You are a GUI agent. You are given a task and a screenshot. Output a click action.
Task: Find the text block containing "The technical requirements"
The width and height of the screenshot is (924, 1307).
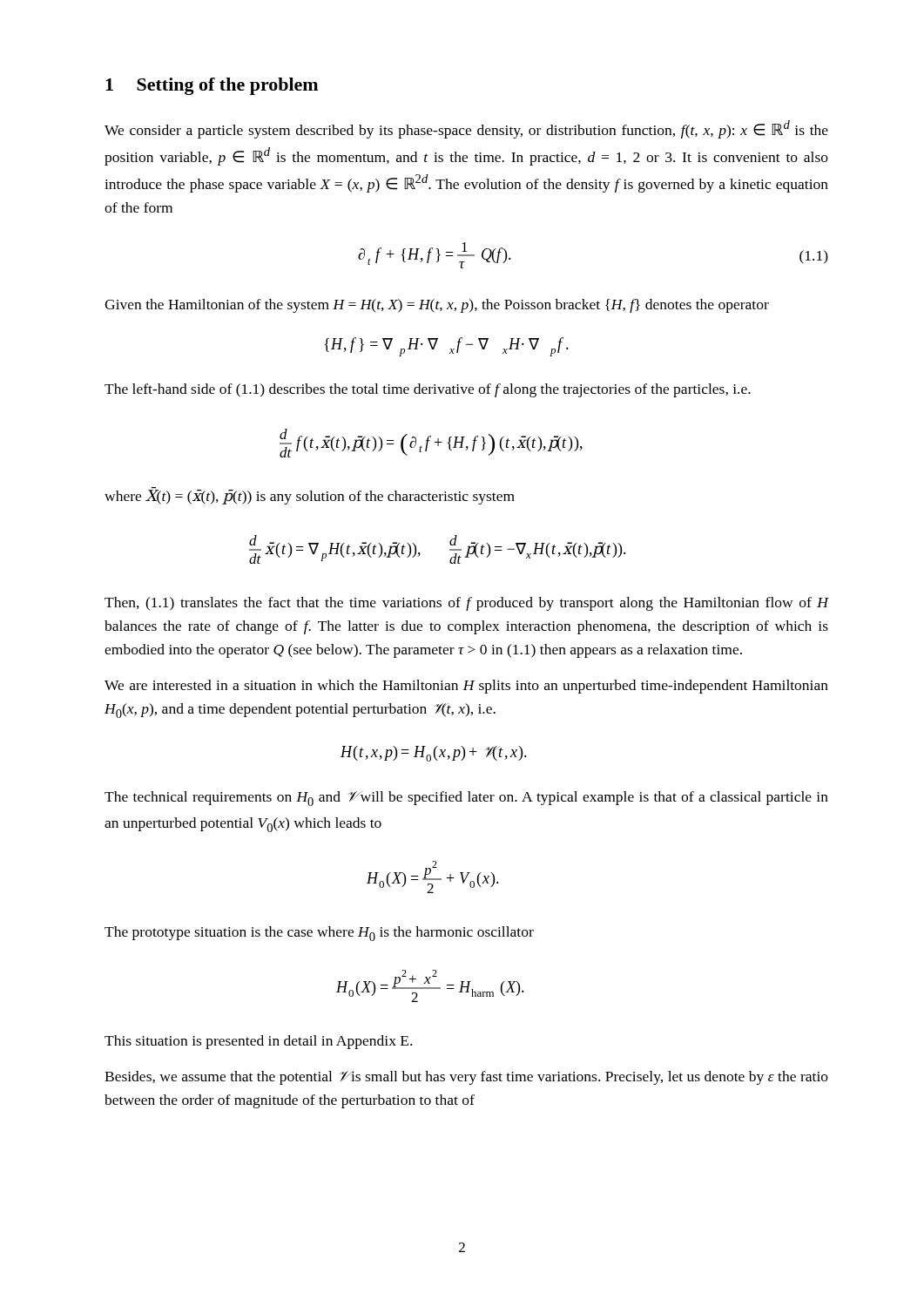(466, 811)
